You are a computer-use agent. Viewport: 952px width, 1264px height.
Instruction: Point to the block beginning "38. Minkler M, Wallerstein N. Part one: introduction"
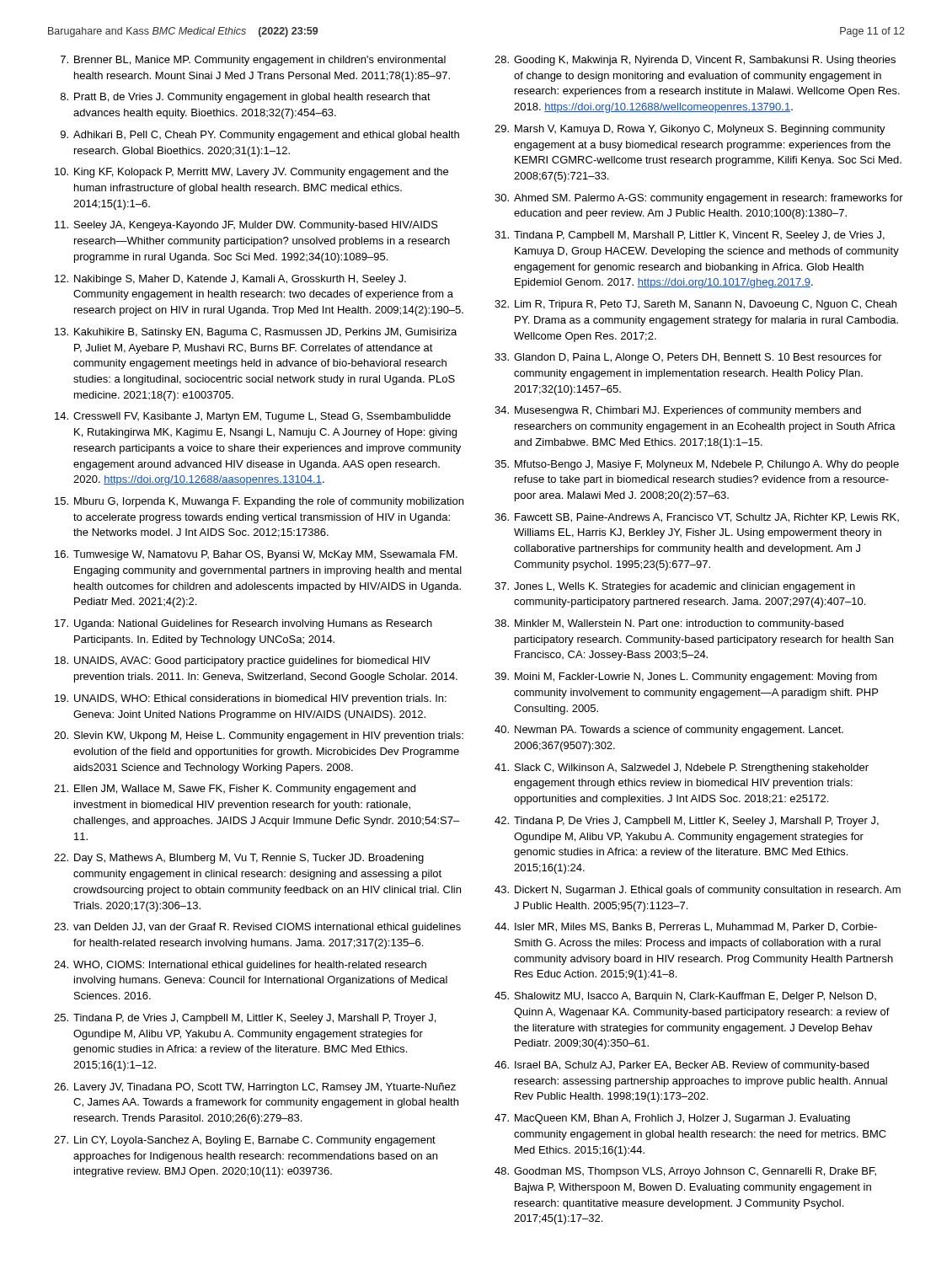[696, 640]
